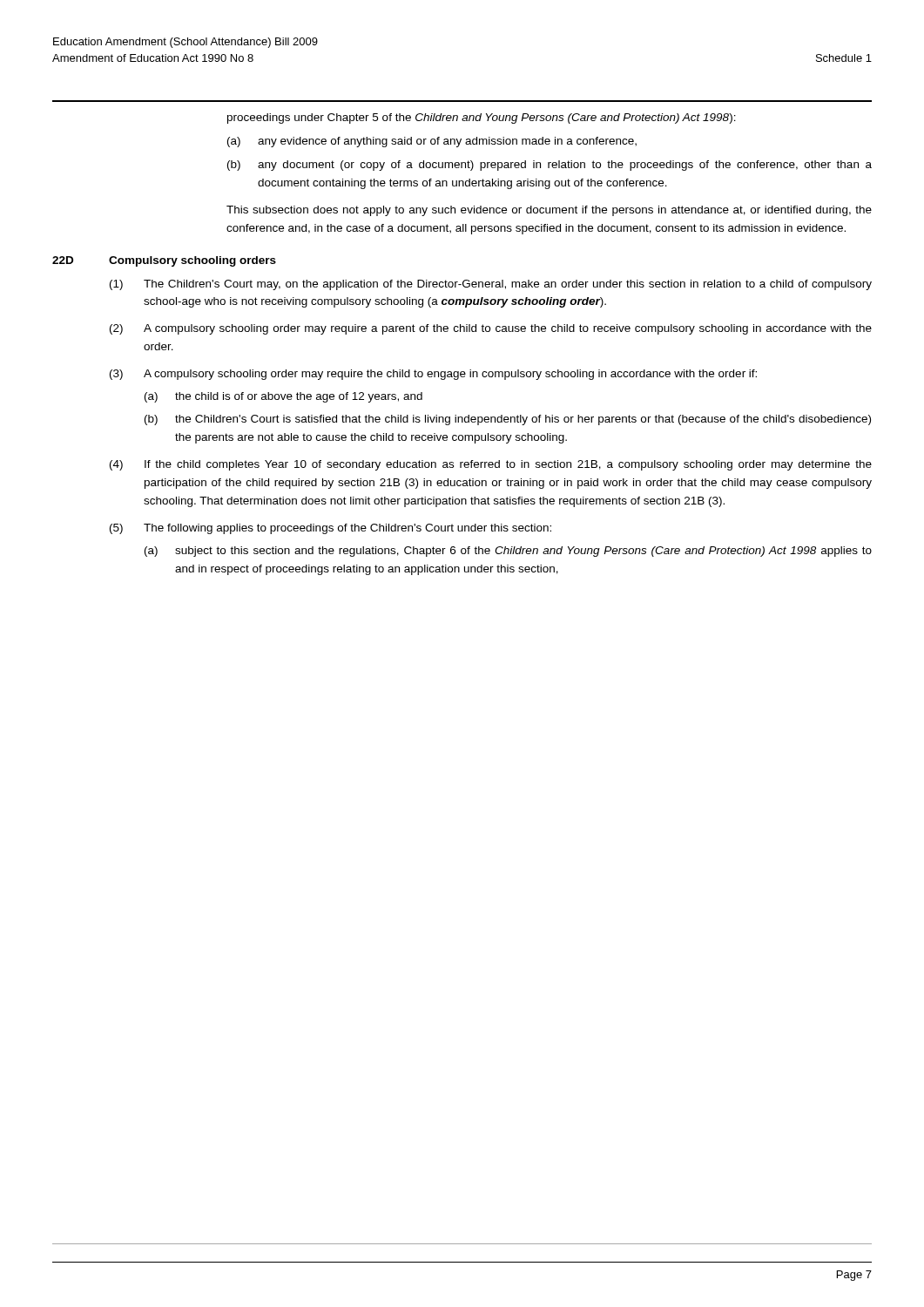Select the text block with the text "(3) A compulsory schooling"
This screenshot has height=1307, width=924.
click(x=490, y=406)
